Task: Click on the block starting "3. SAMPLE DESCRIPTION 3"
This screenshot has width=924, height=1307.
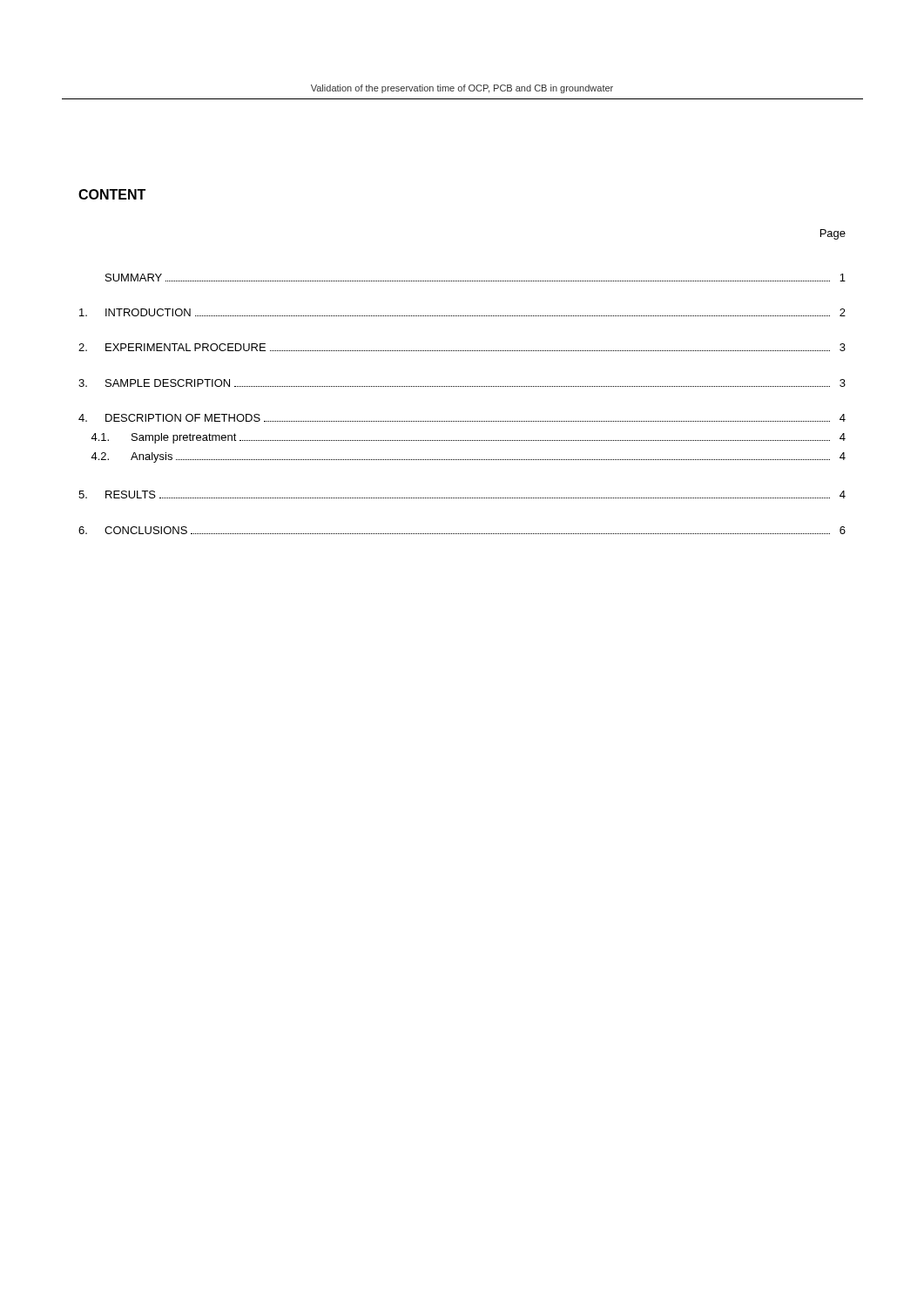Action: [462, 383]
